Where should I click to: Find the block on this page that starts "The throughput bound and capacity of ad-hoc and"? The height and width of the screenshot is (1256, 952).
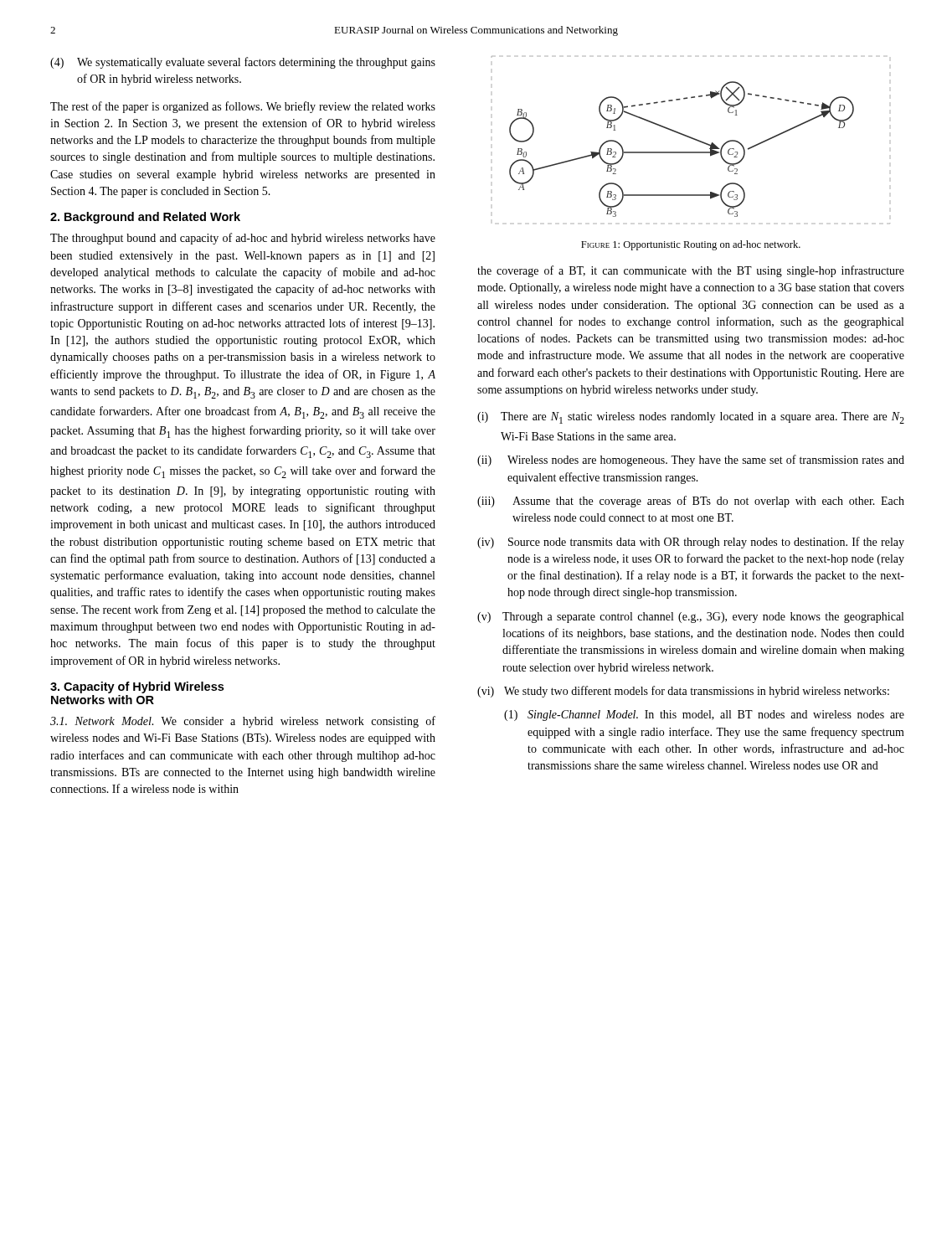click(243, 450)
